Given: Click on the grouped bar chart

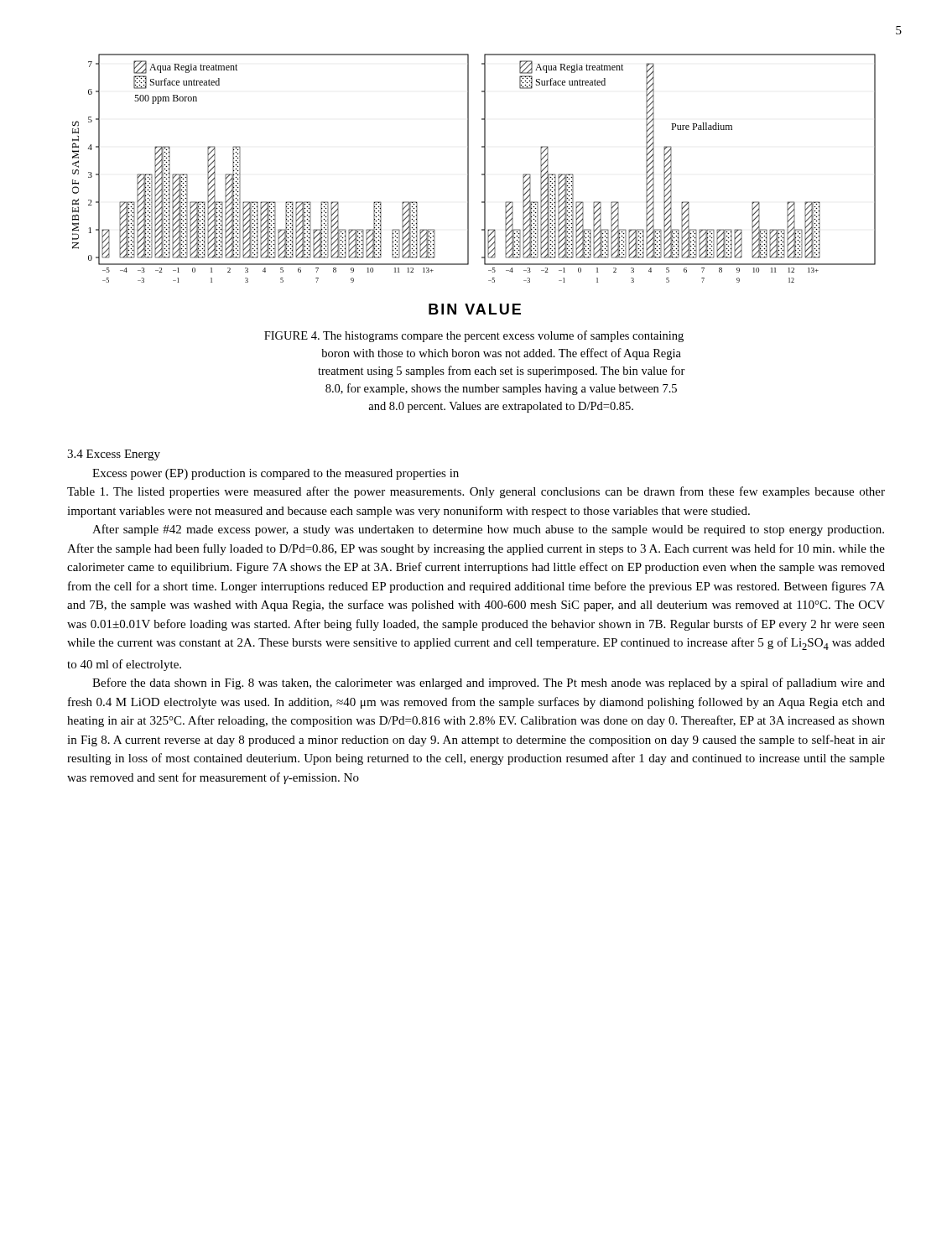Looking at the screenshot, I should 476,186.
